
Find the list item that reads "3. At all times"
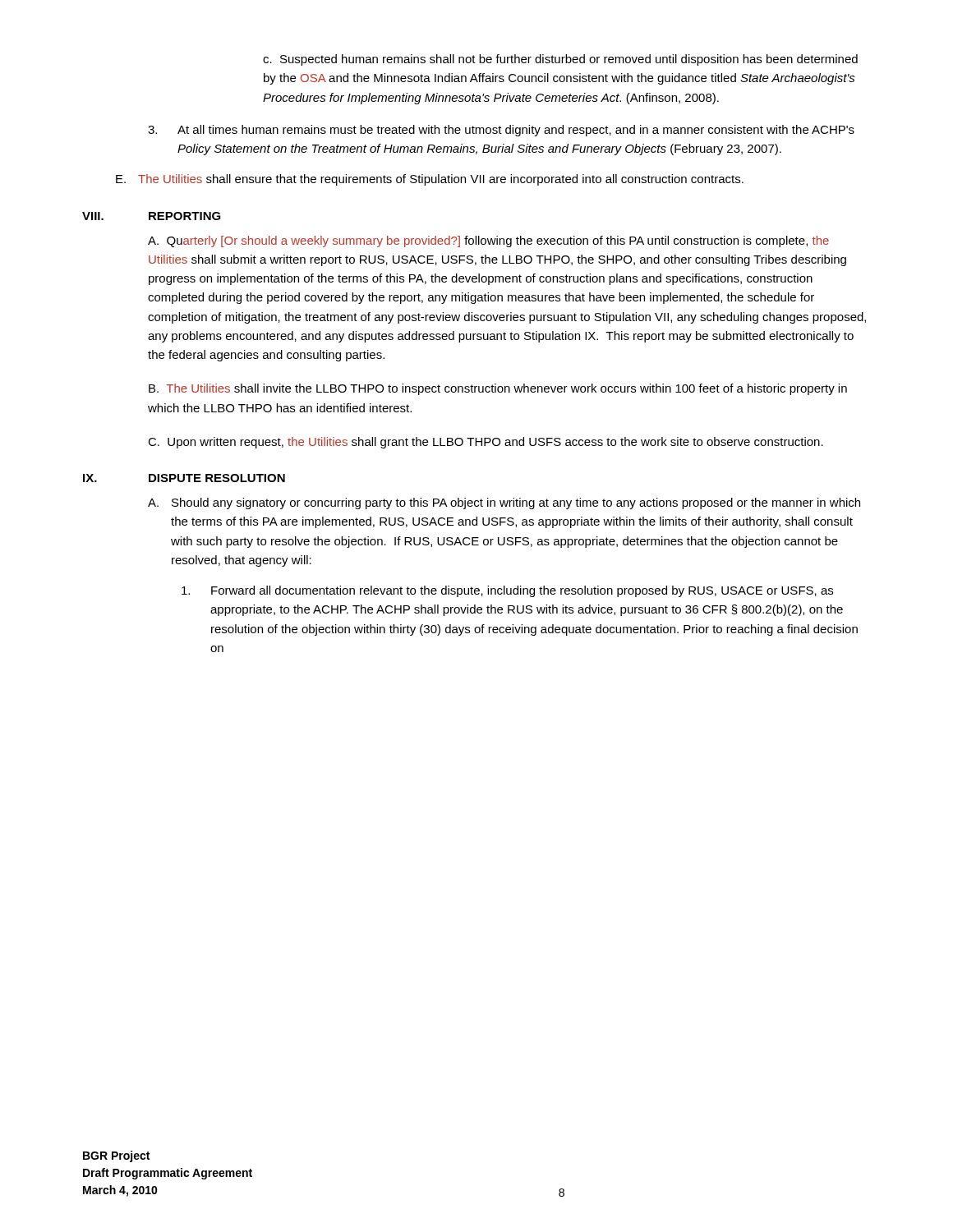click(509, 139)
